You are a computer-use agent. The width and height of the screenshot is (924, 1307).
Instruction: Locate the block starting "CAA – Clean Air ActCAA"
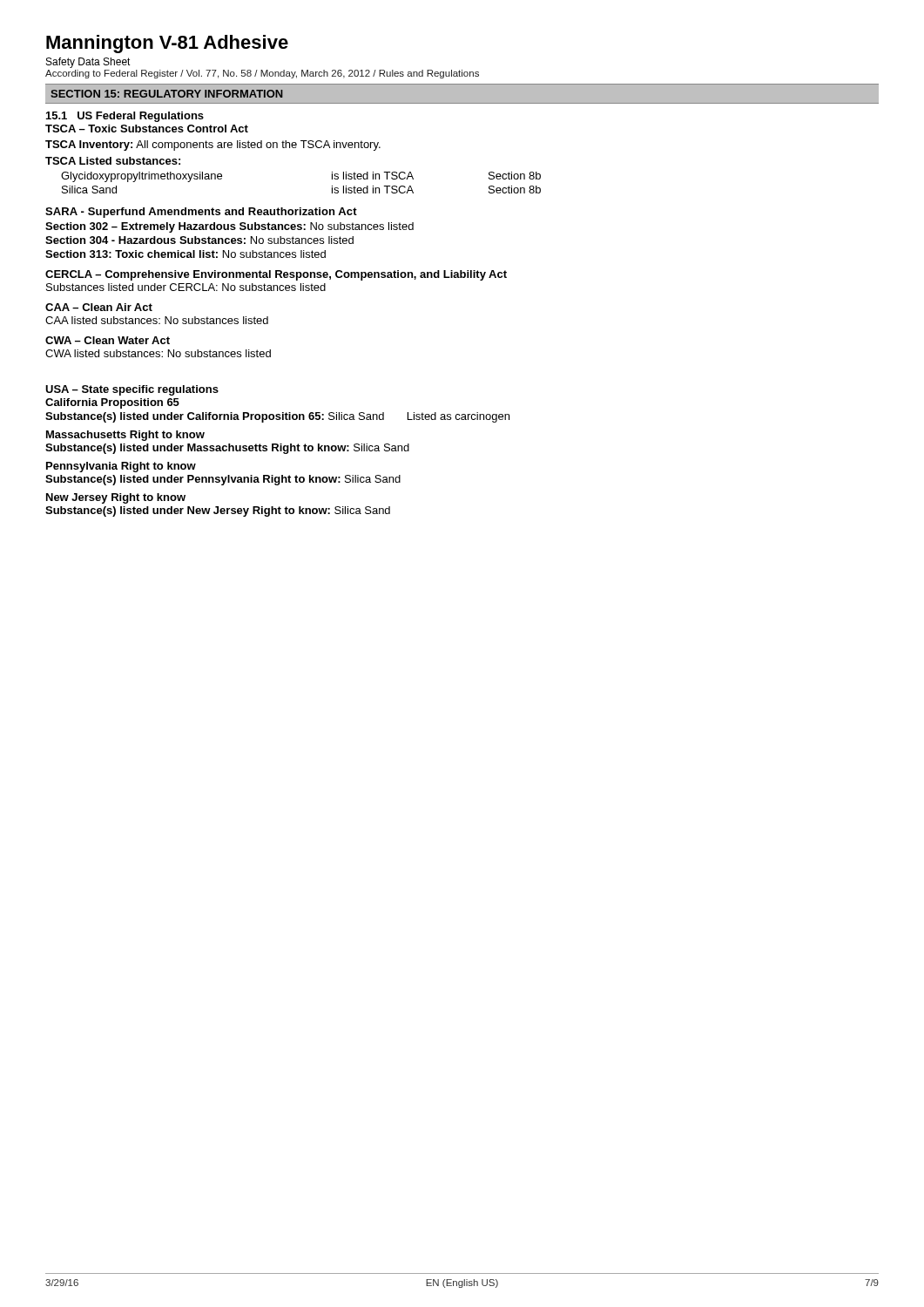(x=157, y=314)
